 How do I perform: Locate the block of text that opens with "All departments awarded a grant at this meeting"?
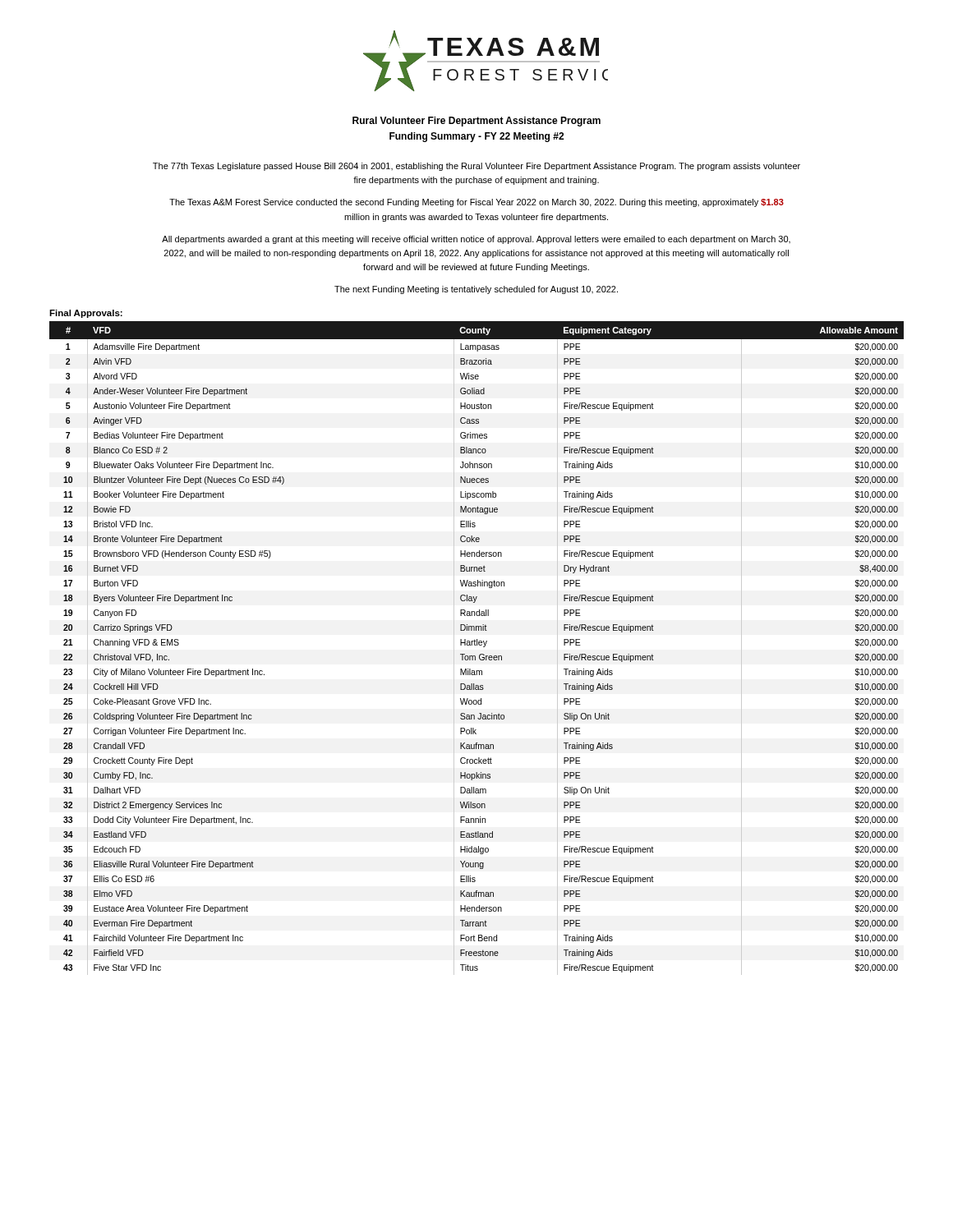coord(476,253)
